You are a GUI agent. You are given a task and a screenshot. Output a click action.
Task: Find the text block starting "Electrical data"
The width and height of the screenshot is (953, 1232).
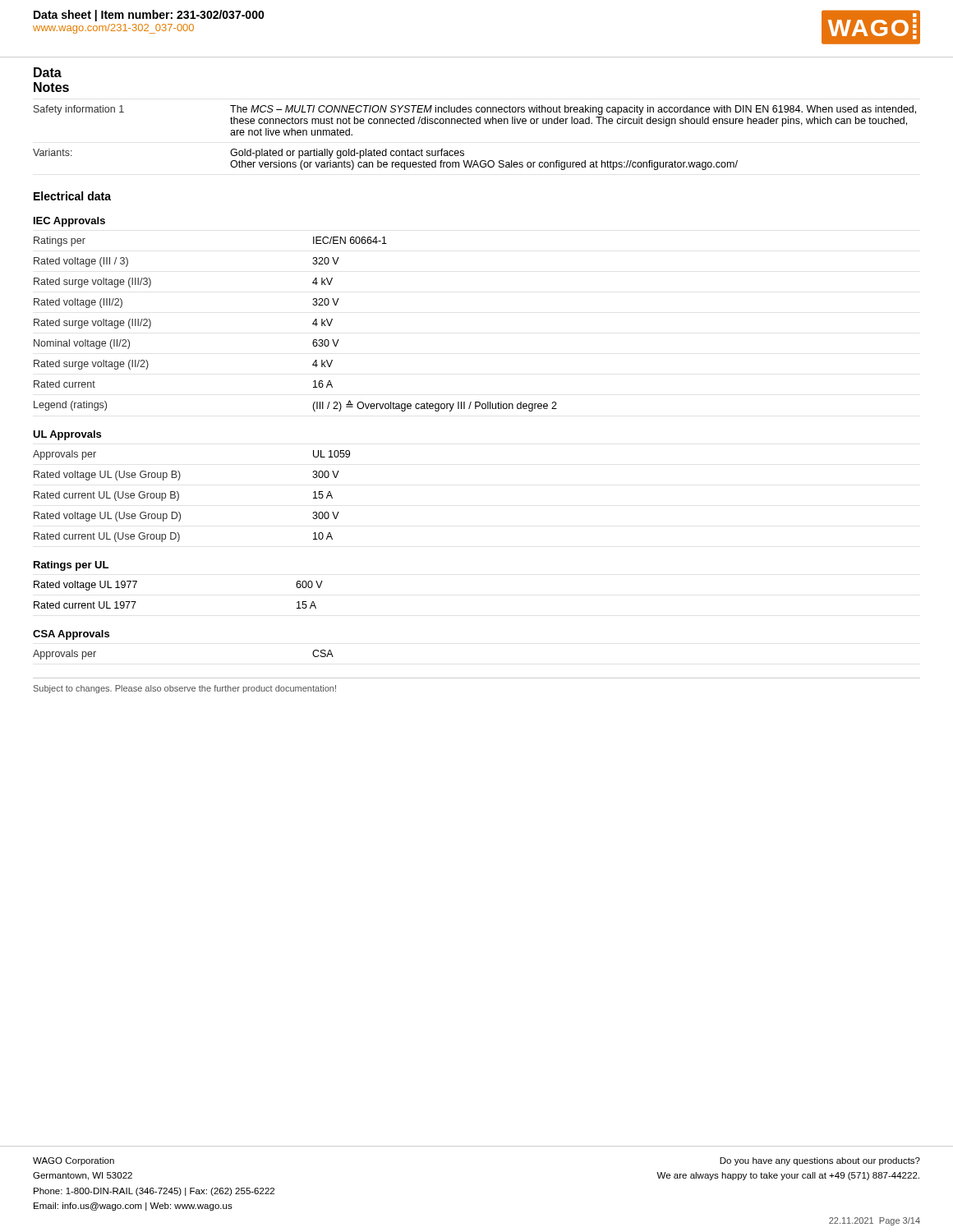point(72,196)
